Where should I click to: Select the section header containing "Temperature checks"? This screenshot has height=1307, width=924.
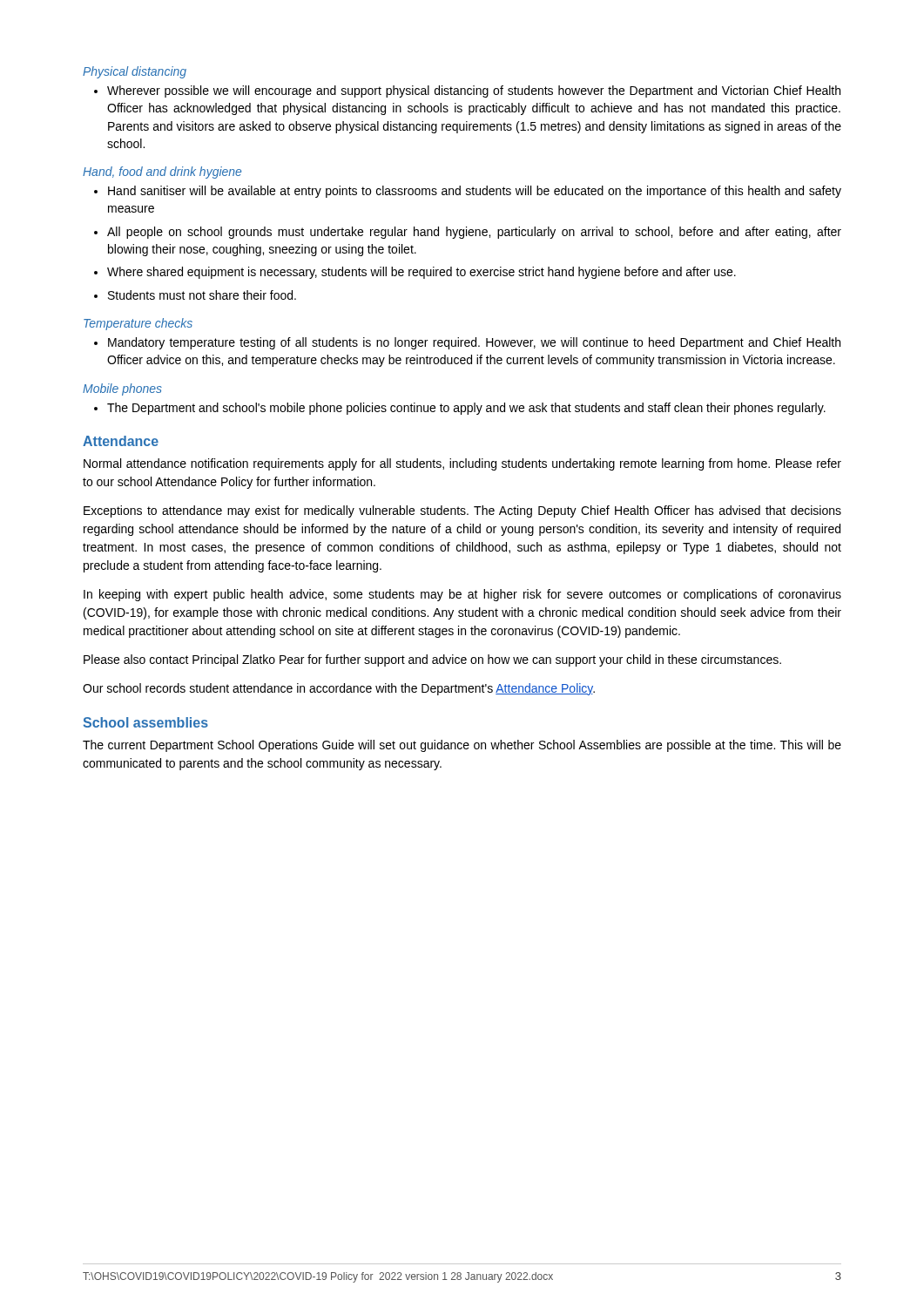tap(138, 323)
